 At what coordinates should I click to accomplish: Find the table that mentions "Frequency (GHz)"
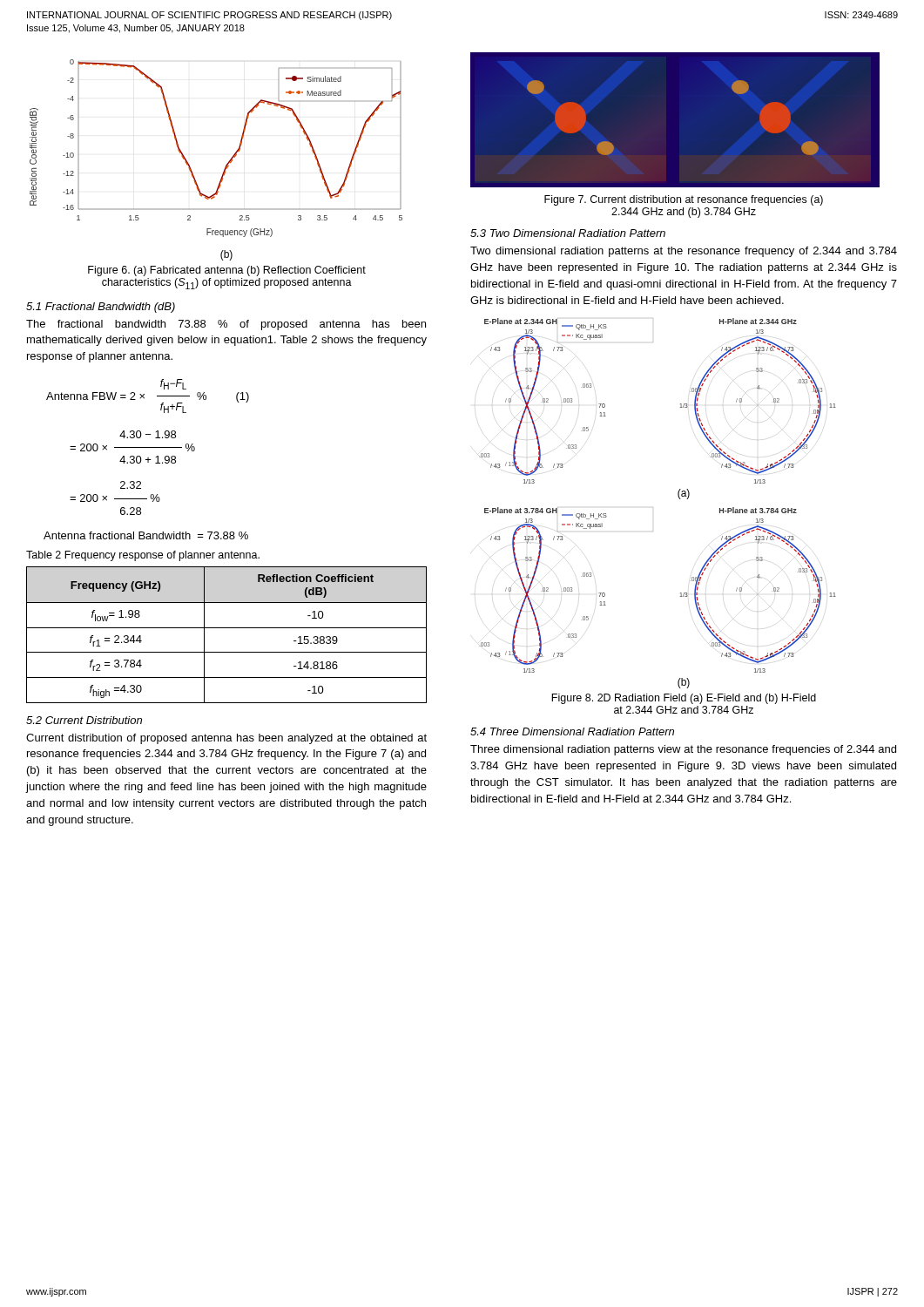[x=226, y=635]
